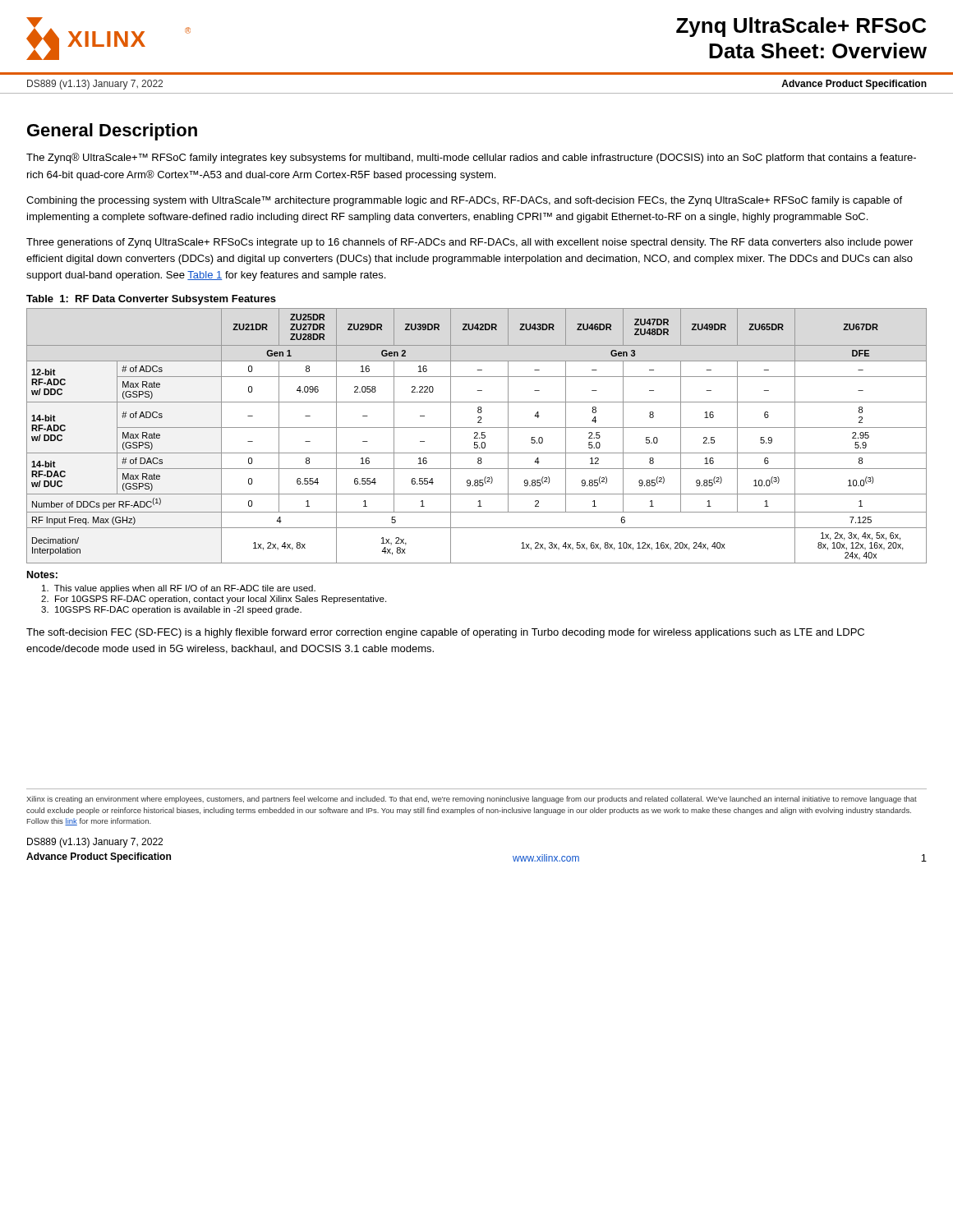Find the text starting "General Description"

tap(112, 130)
